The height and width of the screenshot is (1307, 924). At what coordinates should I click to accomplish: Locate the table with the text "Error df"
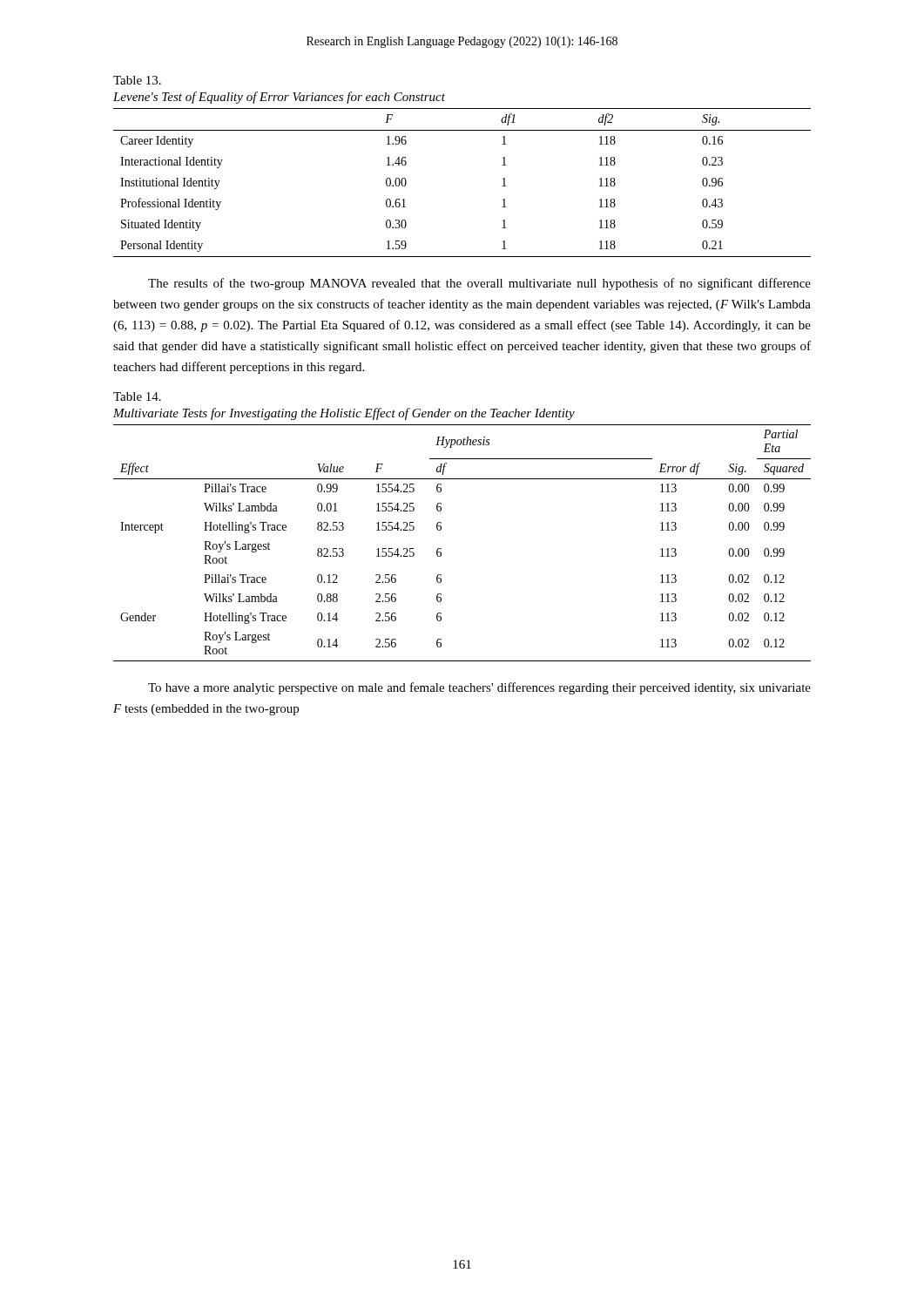[462, 543]
